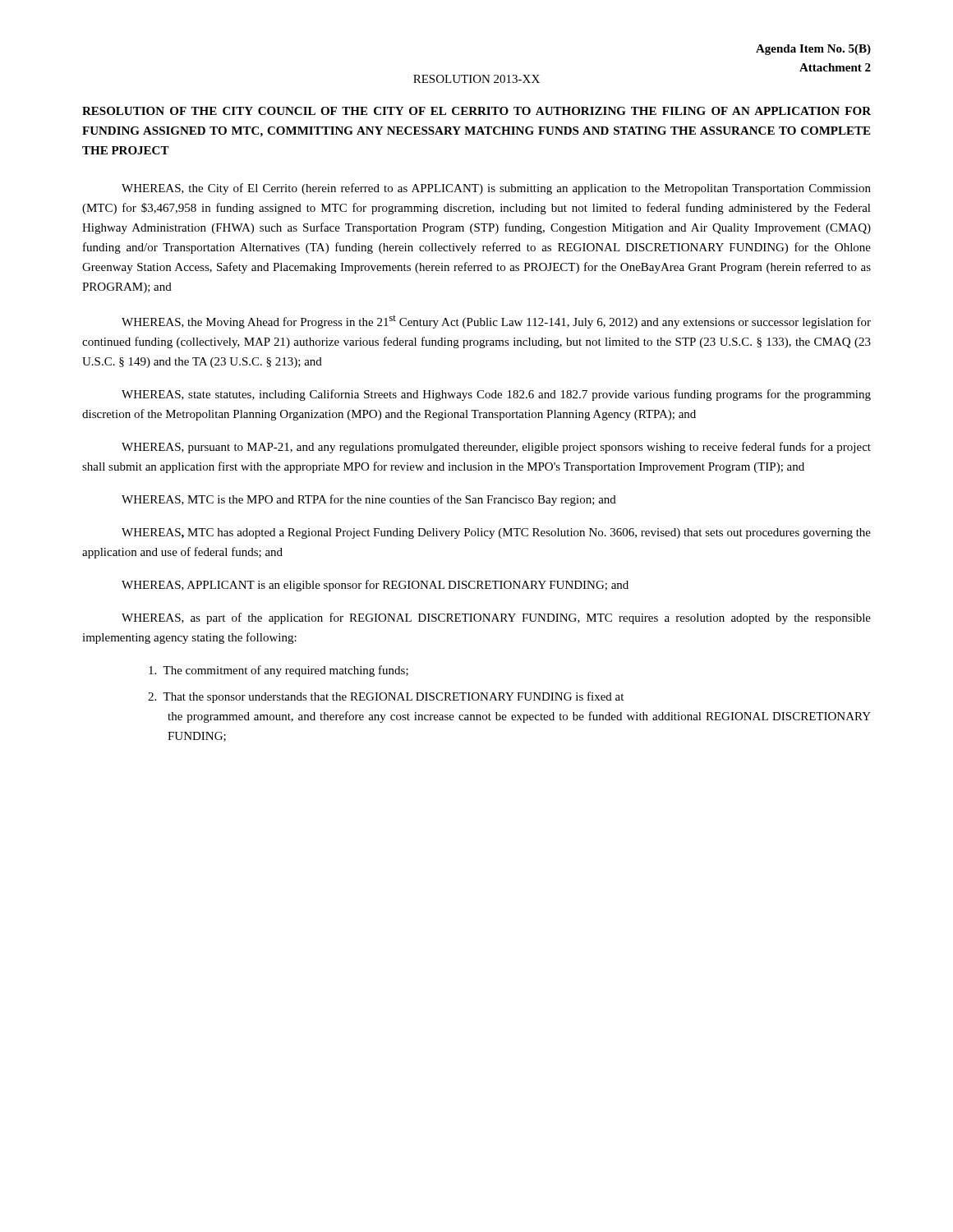Locate the text block that says "WHEREAS, as part of the"
Image resolution: width=953 pixels, height=1232 pixels.
click(476, 628)
